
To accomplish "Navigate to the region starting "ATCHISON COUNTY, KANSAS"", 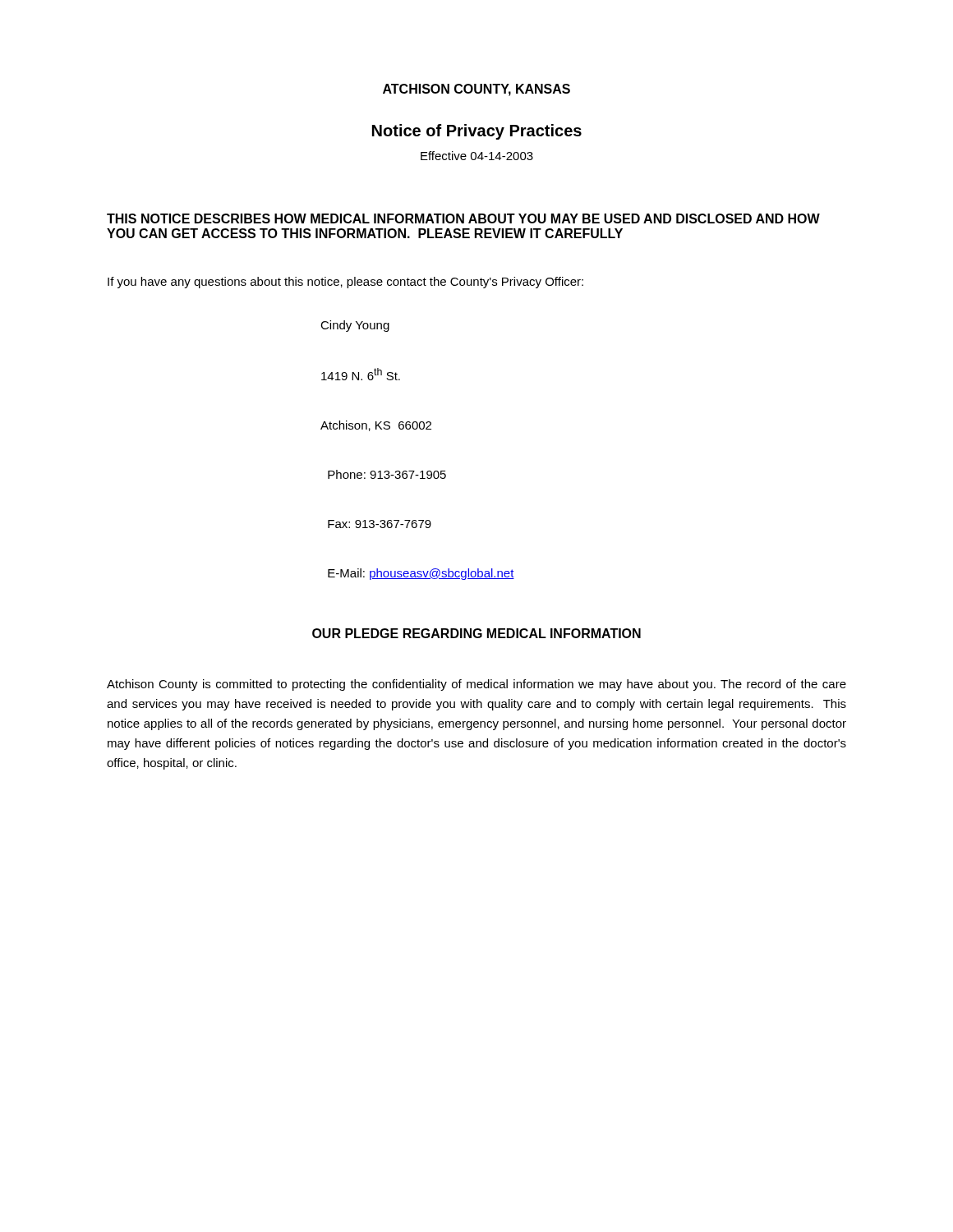I will pos(476,89).
